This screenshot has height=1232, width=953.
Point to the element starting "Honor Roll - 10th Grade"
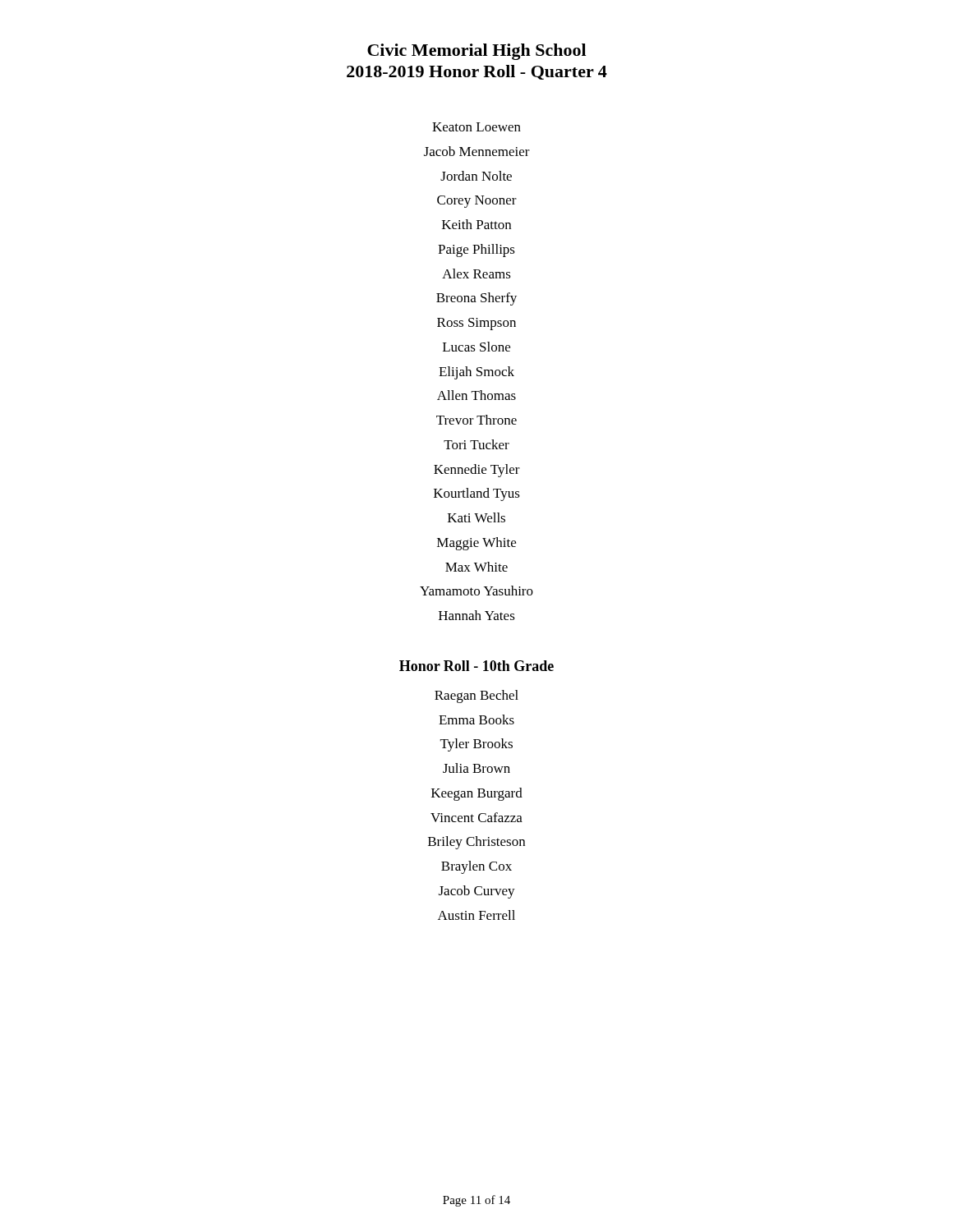click(476, 666)
